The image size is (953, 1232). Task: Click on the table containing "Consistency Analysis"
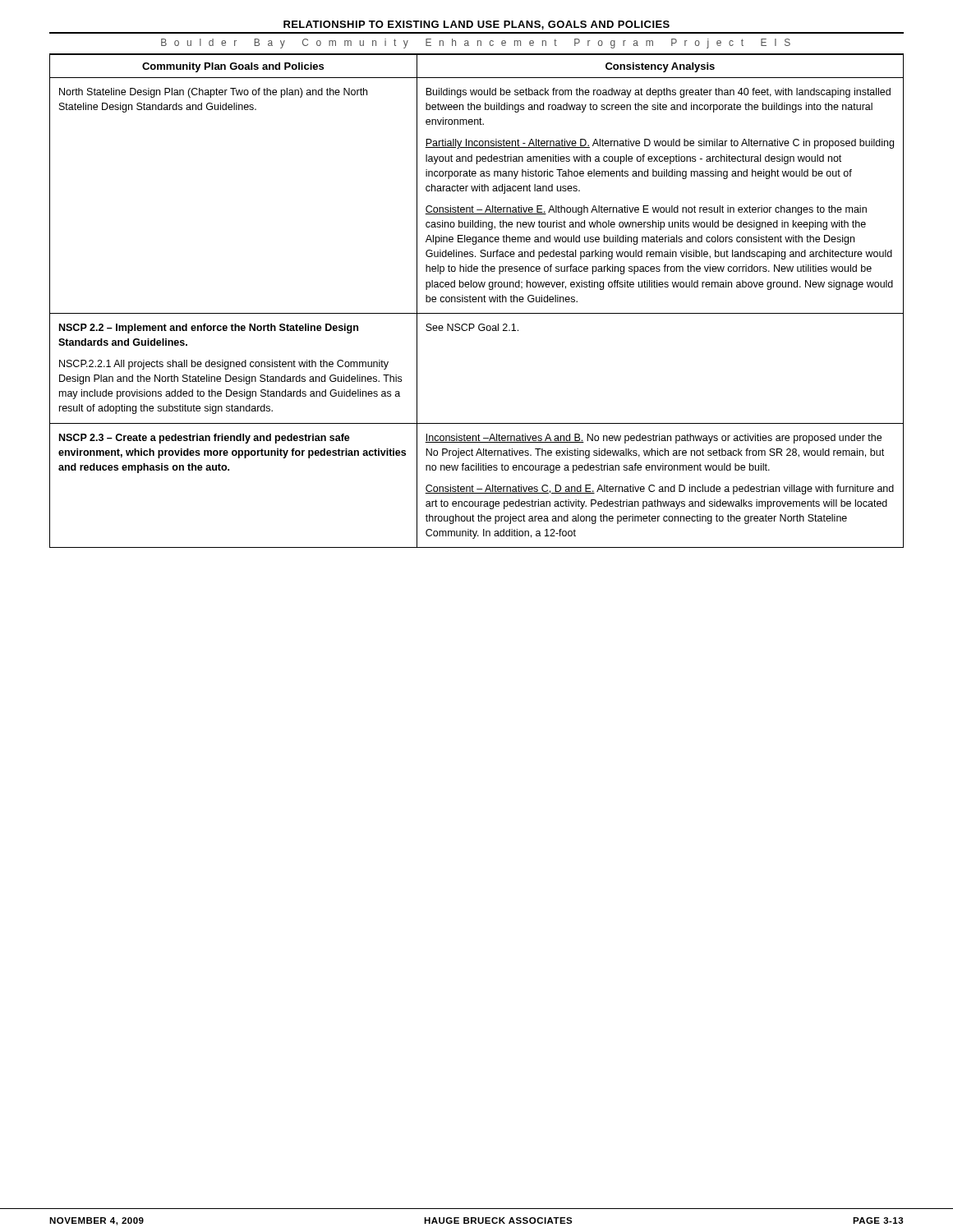pos(476,301)
